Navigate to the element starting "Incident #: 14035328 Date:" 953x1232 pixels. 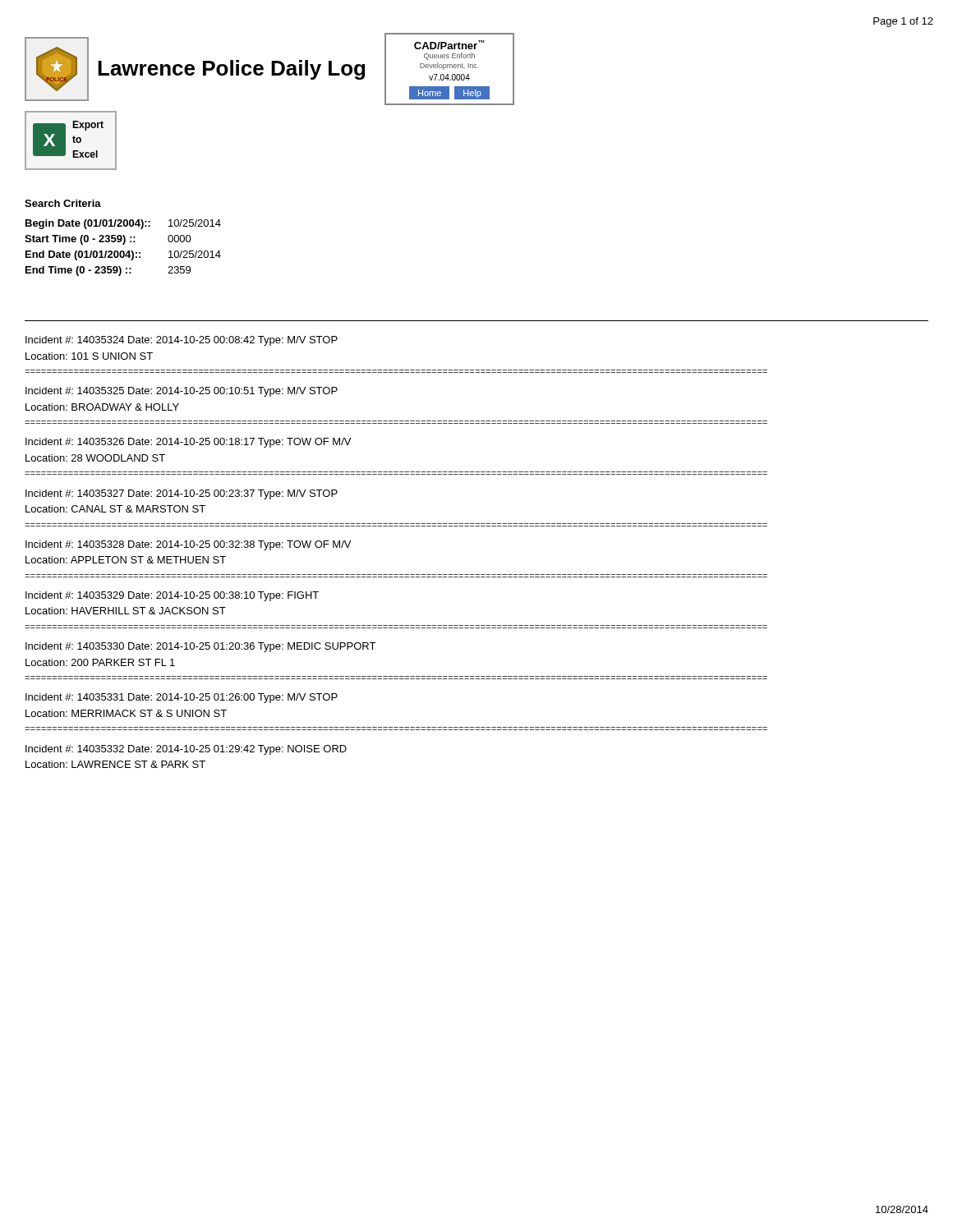(x=188, y=545)
